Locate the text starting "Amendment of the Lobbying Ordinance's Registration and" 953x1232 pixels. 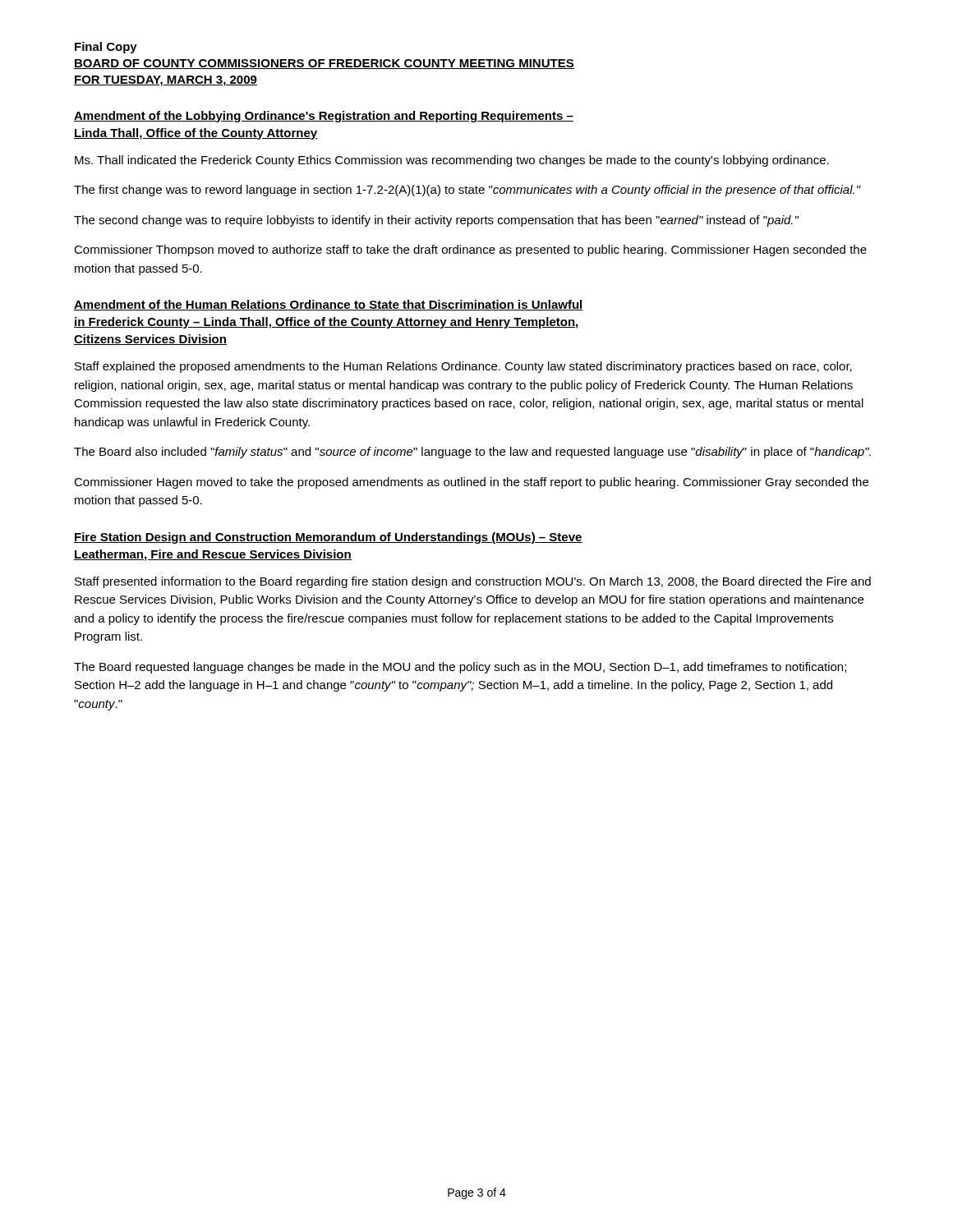point(324,124)
